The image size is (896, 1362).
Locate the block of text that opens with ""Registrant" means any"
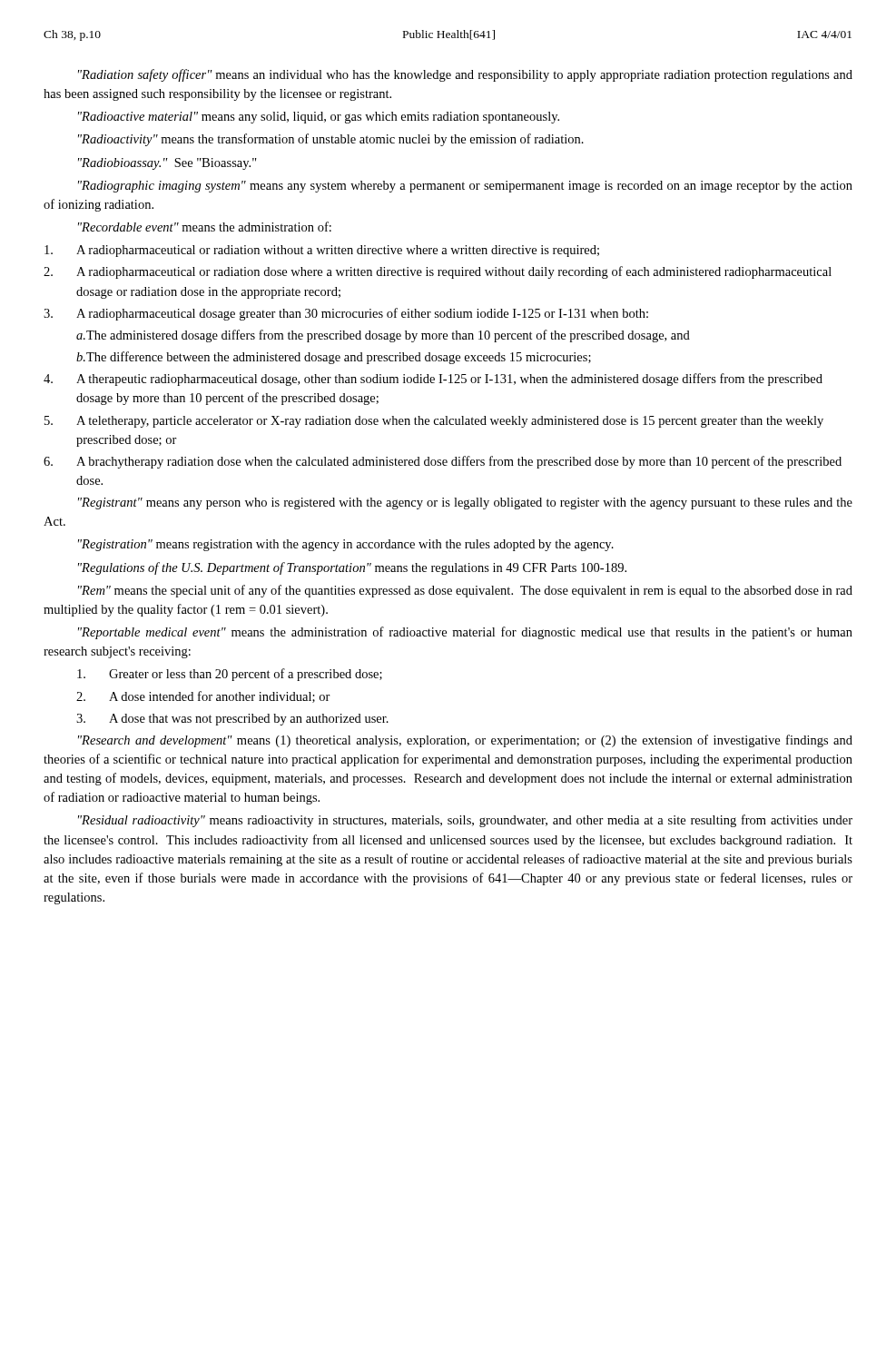[x=448, y=512]
